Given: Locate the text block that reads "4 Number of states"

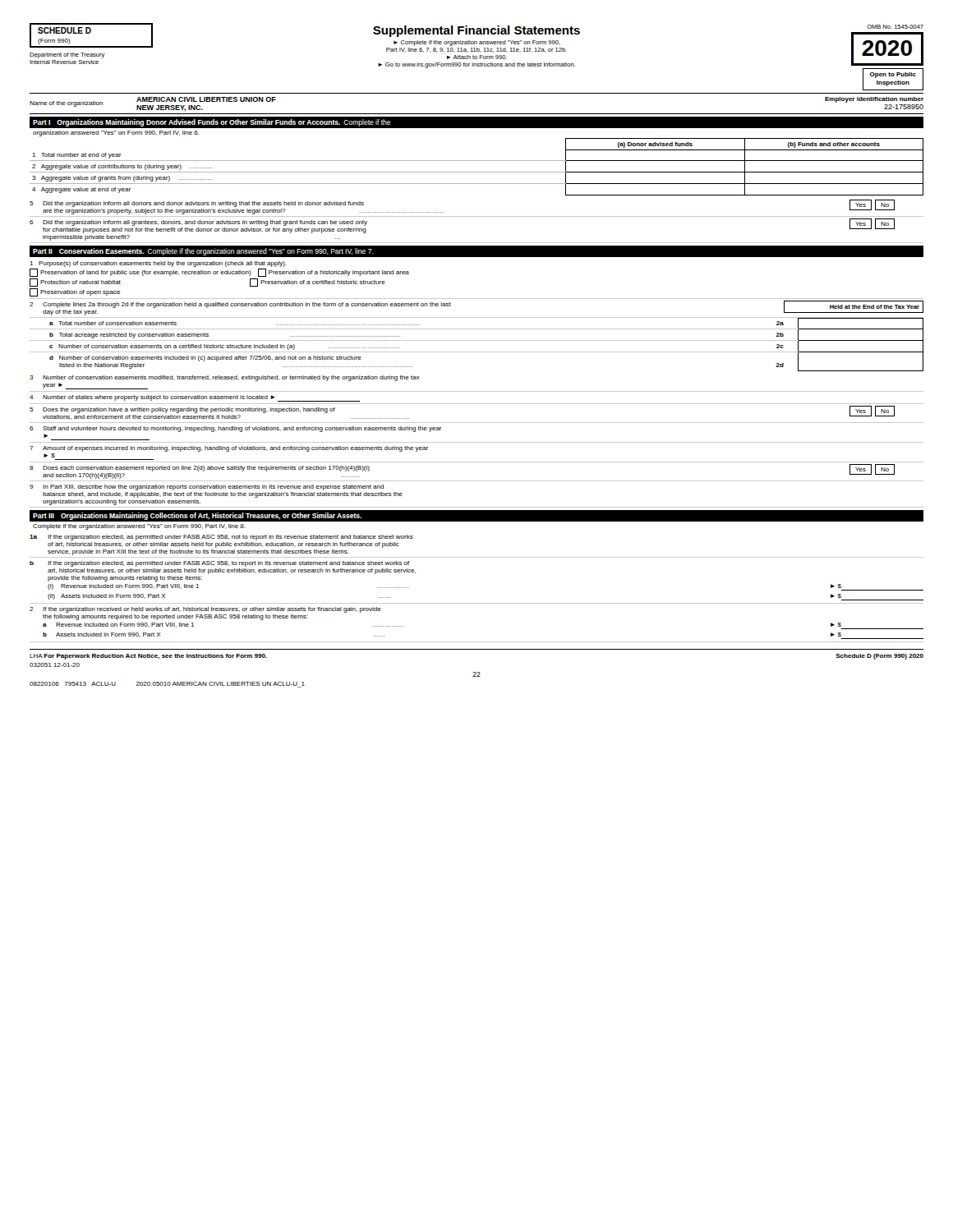Looking at the screenshot, I should [195, 397].
